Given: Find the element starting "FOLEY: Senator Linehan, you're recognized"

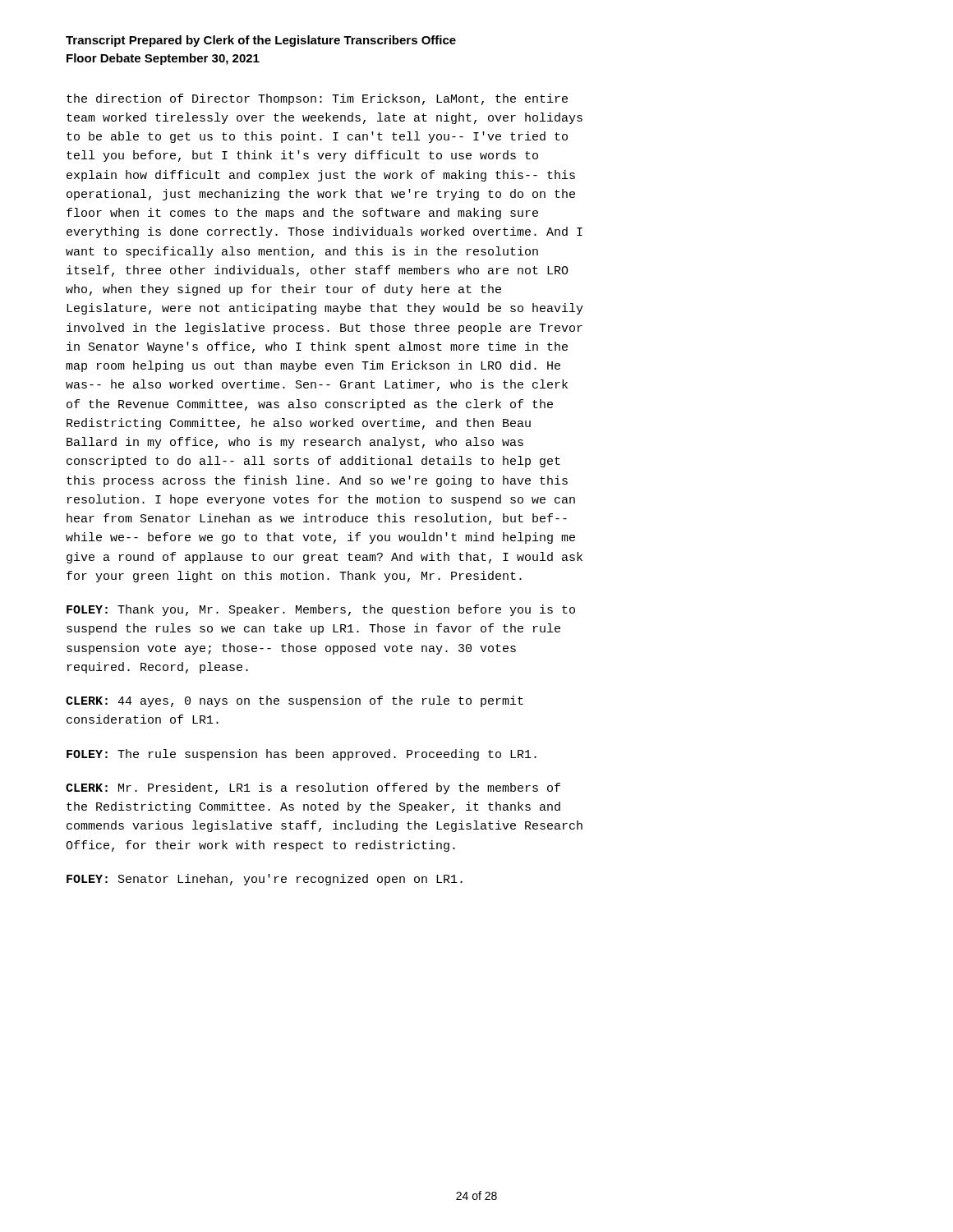Looking at the screenshot, I should [x=265, y=880].
